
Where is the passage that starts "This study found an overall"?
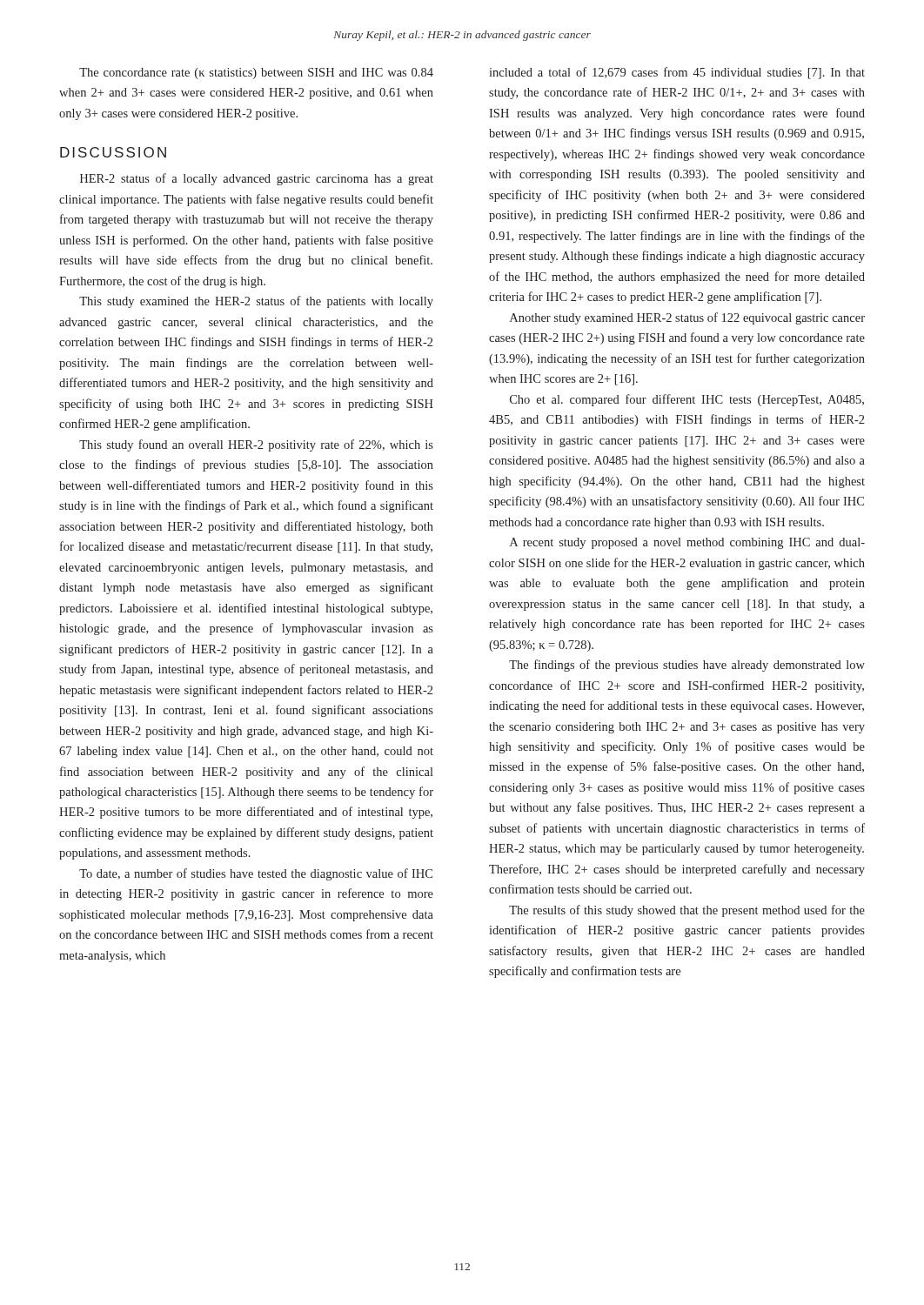click(x=246, y=649)
